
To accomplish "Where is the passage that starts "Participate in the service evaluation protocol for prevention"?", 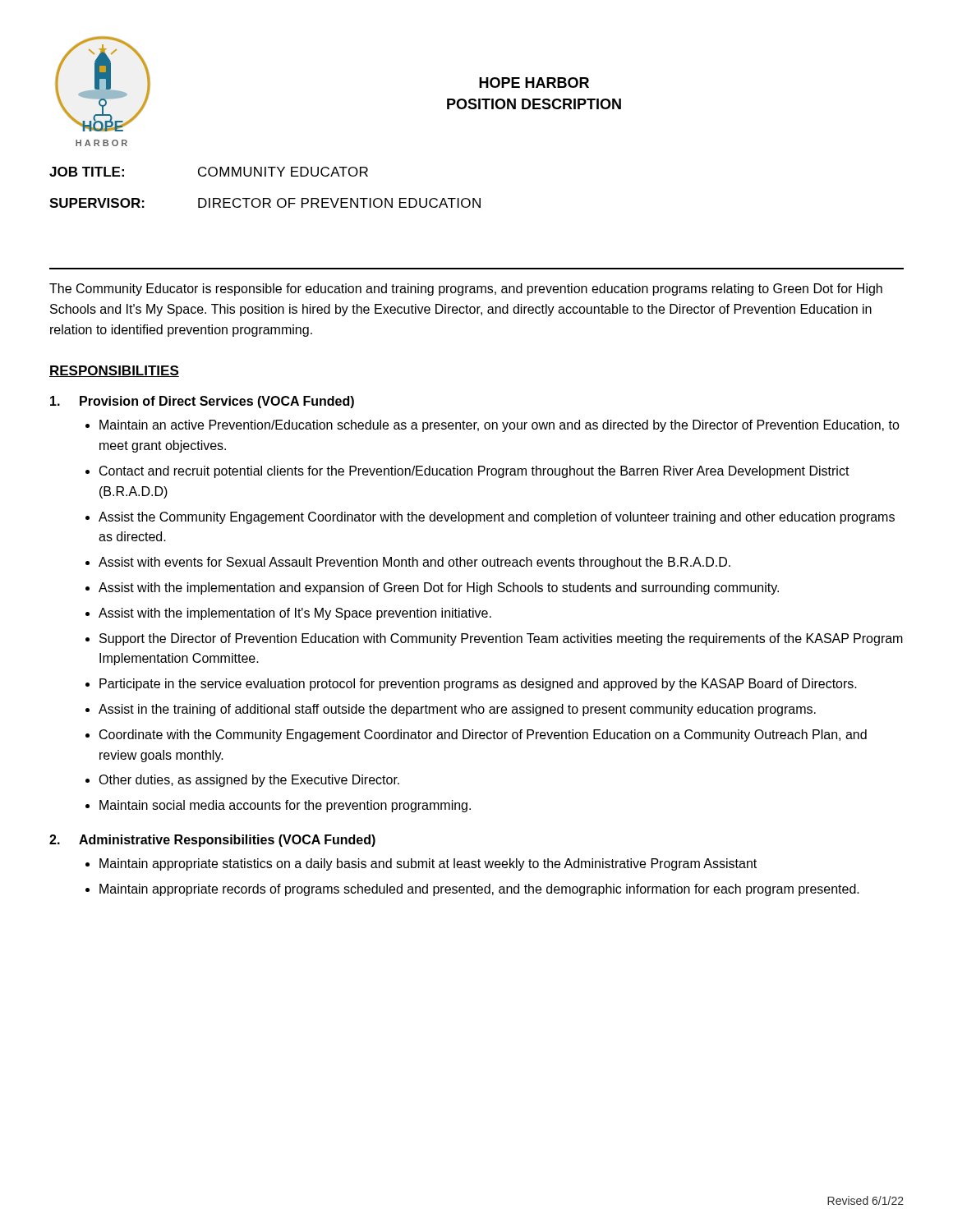I will click(478, 684).
